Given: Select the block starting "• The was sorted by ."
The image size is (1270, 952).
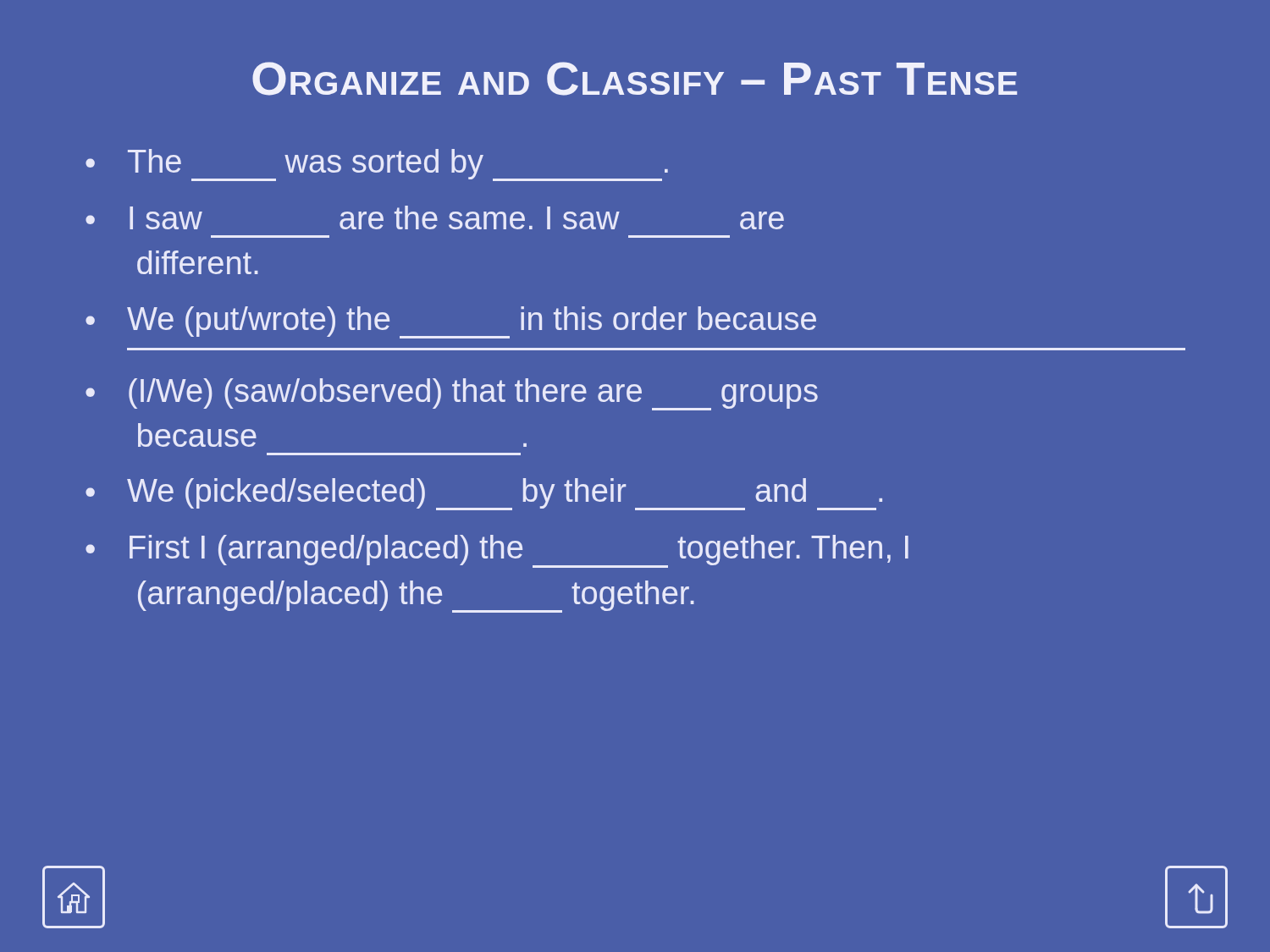Looking at the screenshot, I should coord(635,163).
